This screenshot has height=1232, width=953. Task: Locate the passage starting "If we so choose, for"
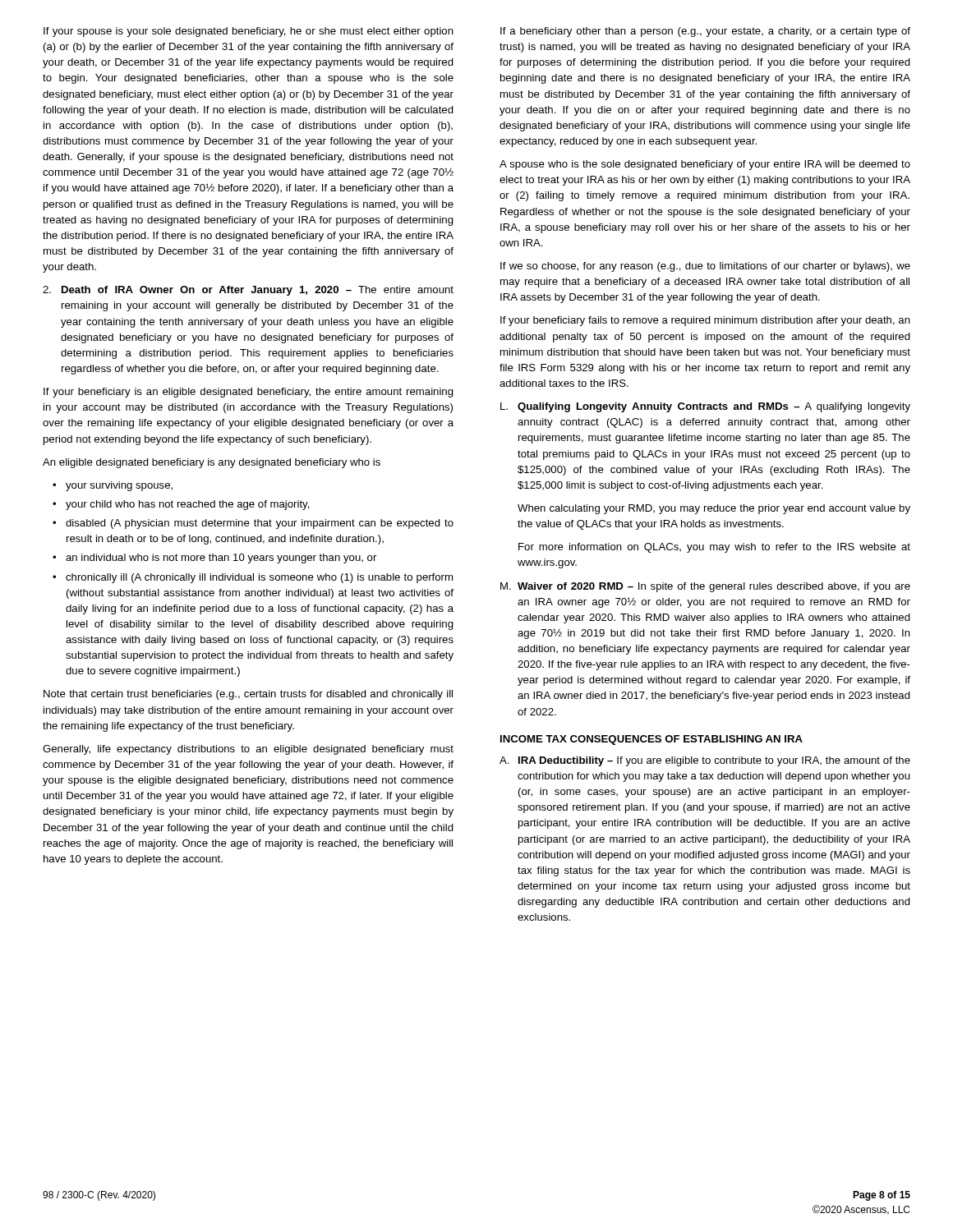tap(705, 281)
